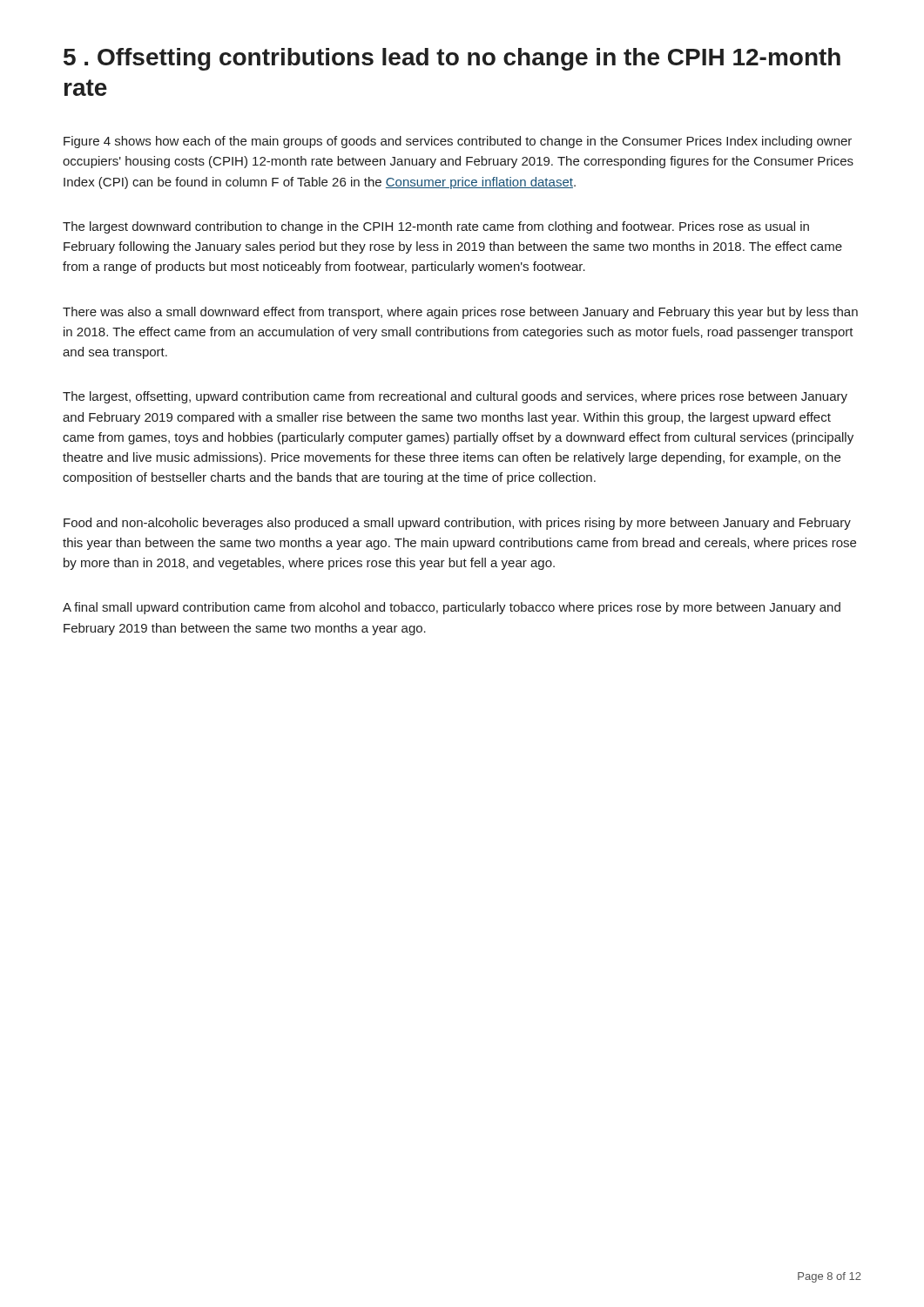This screenshot has width=924, height=1307.
Task: Where is the passage that starts "The largest downward contribution to"?
Action: [462, 246]
